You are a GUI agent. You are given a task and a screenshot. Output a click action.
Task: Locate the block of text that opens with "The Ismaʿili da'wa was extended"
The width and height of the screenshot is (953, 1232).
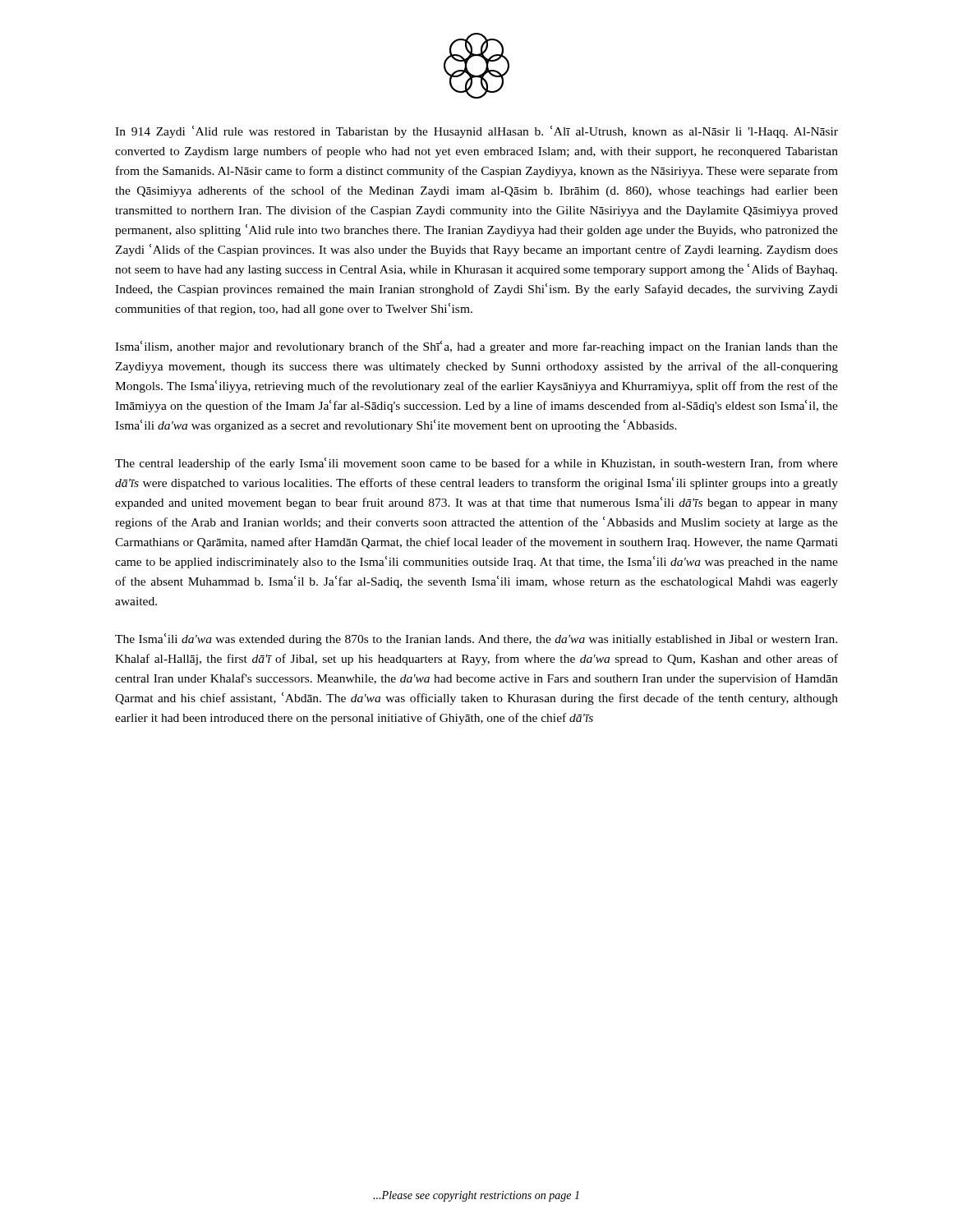(x=476, y=678)
